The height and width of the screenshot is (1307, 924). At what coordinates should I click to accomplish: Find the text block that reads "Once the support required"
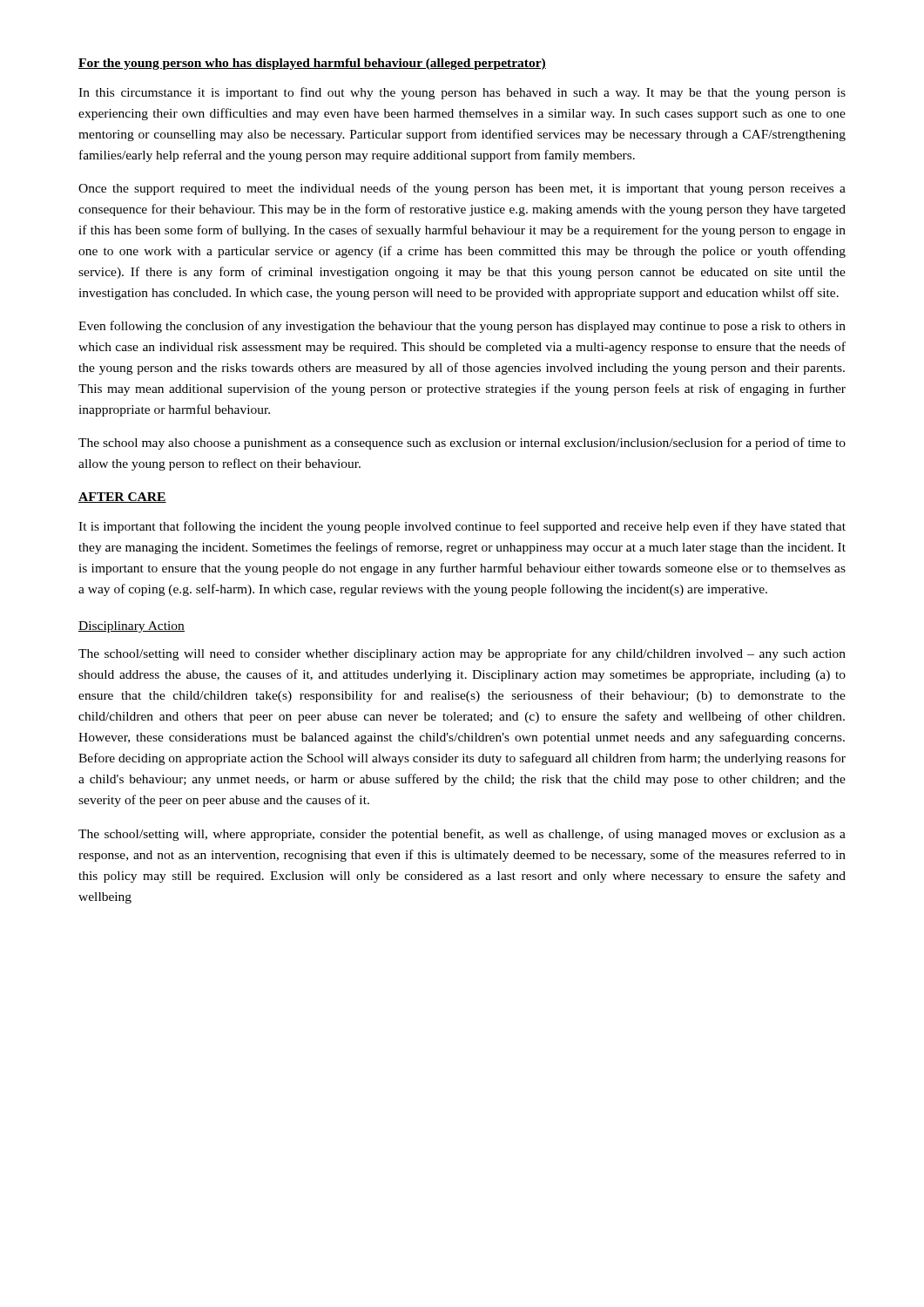462,241
